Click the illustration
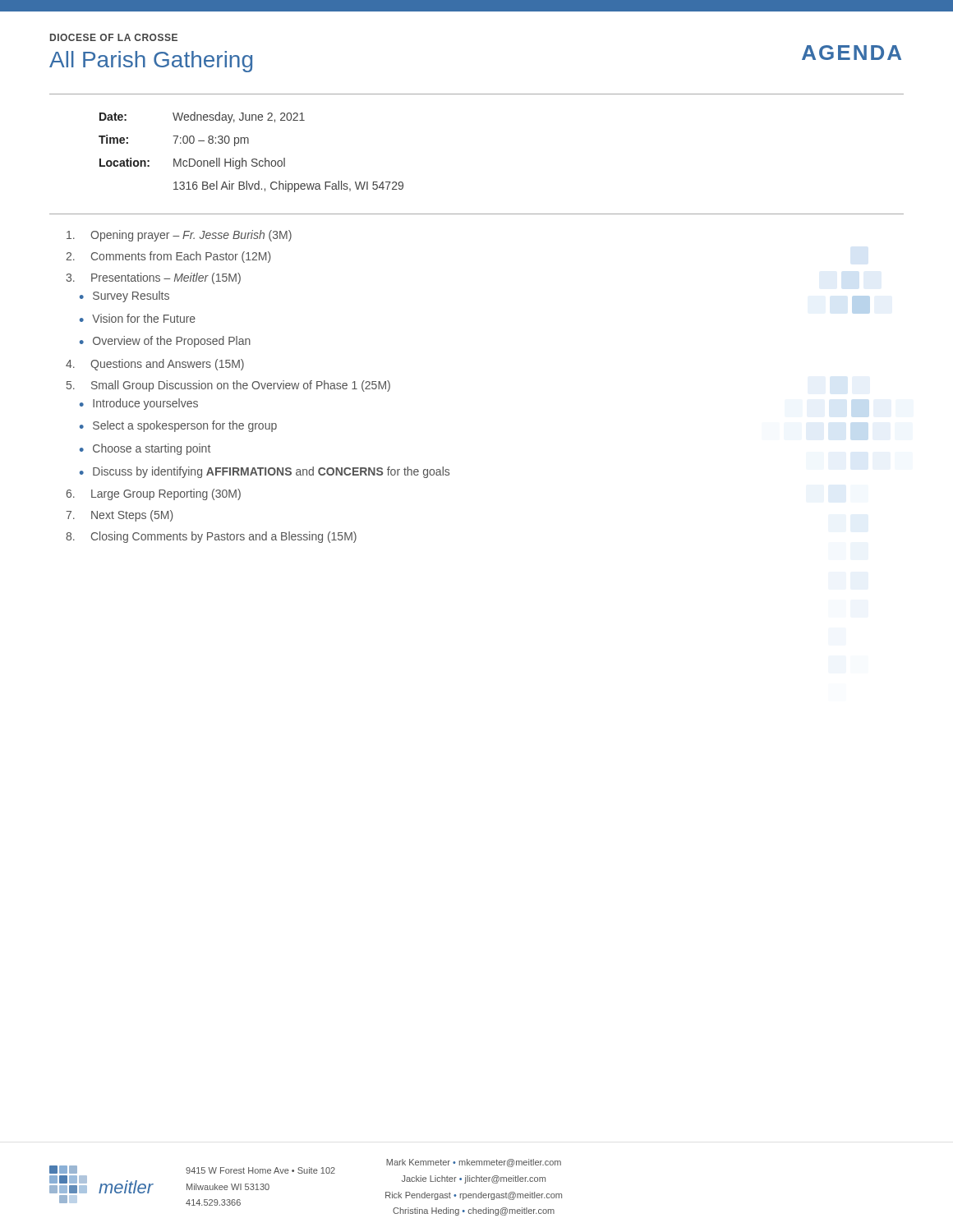 coord(842,534)
